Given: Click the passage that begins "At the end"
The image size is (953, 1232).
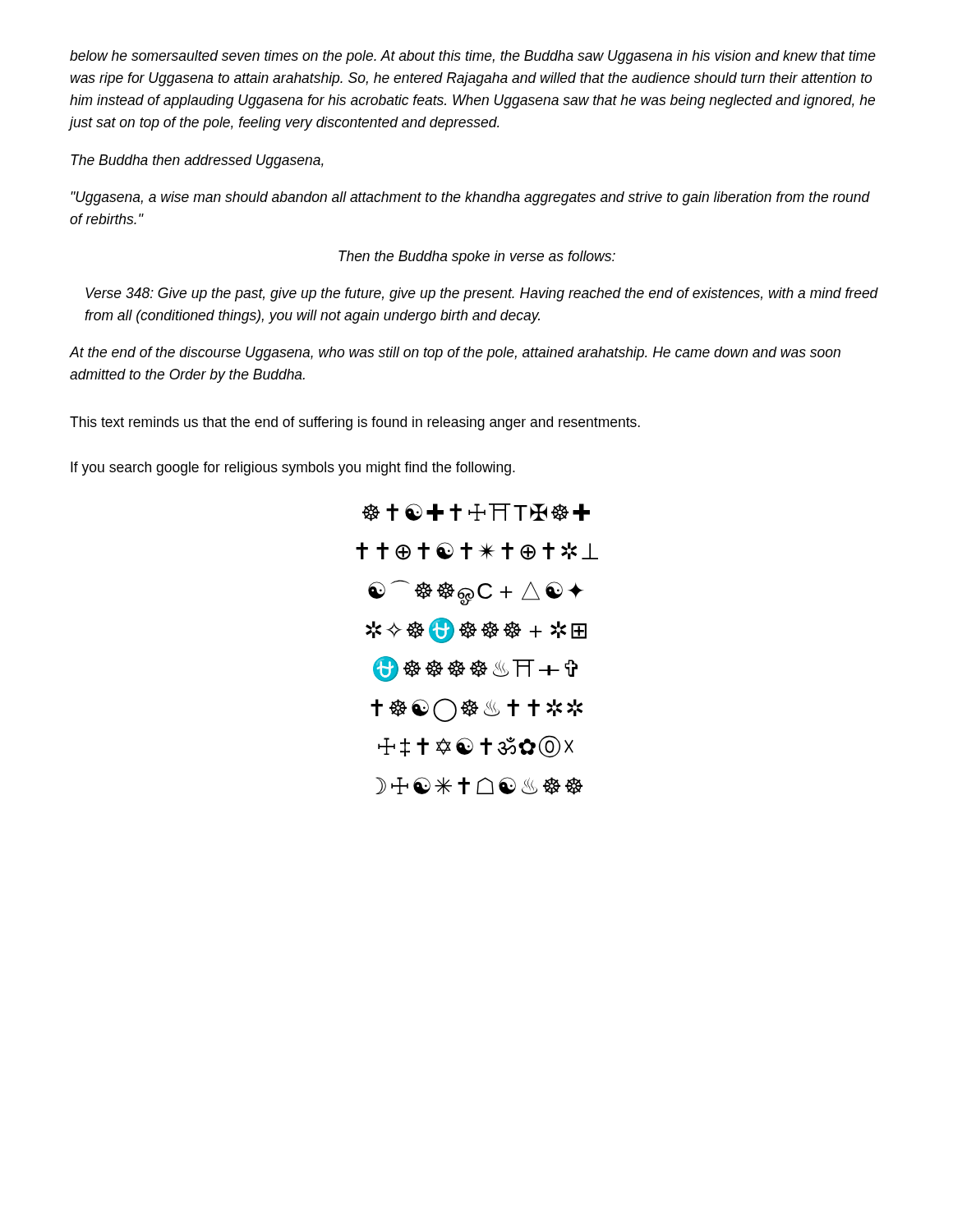Looking at the screenshot, I should (x=455, y=364).
